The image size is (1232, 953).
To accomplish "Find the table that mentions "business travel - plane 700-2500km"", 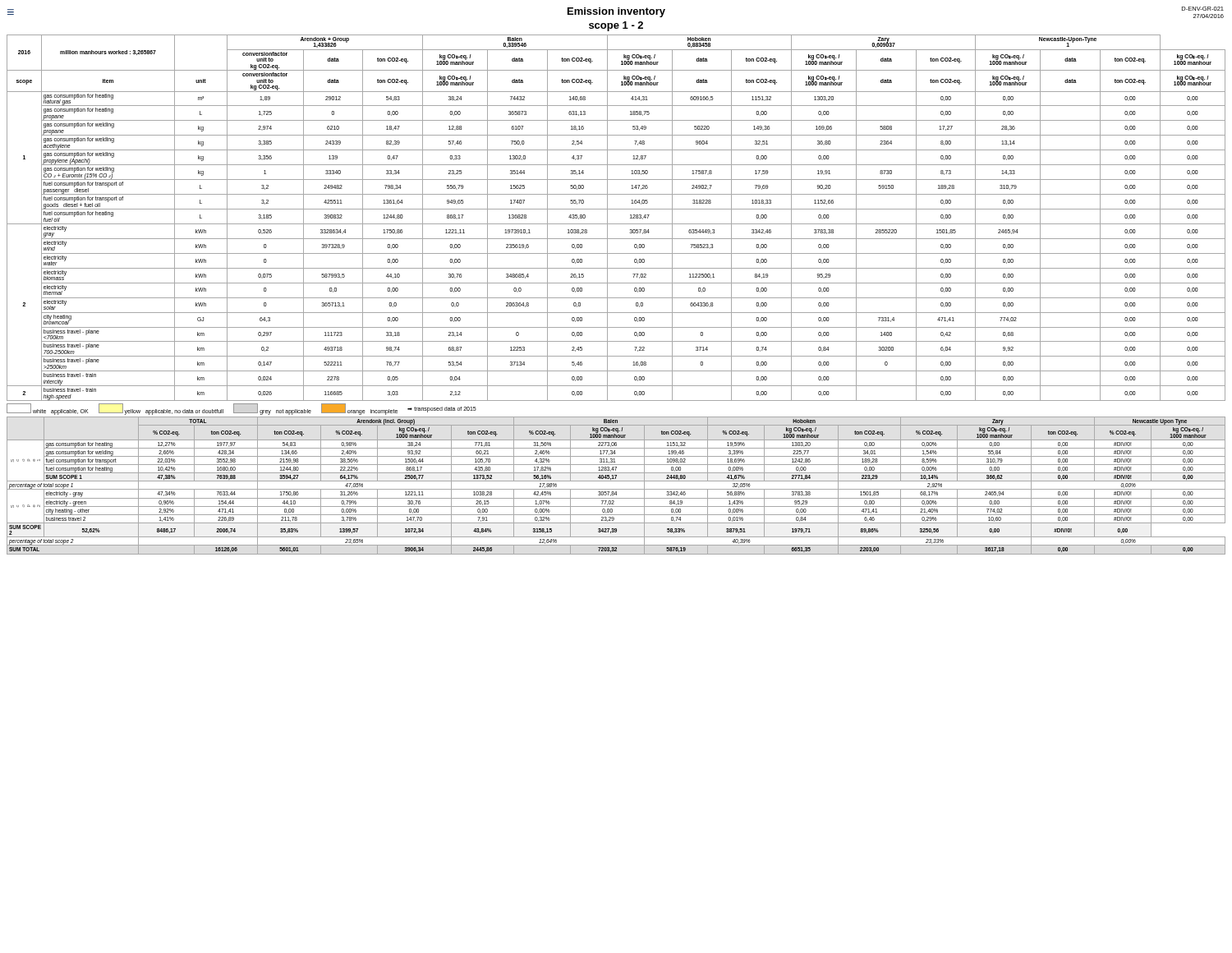I will (616, 218).
